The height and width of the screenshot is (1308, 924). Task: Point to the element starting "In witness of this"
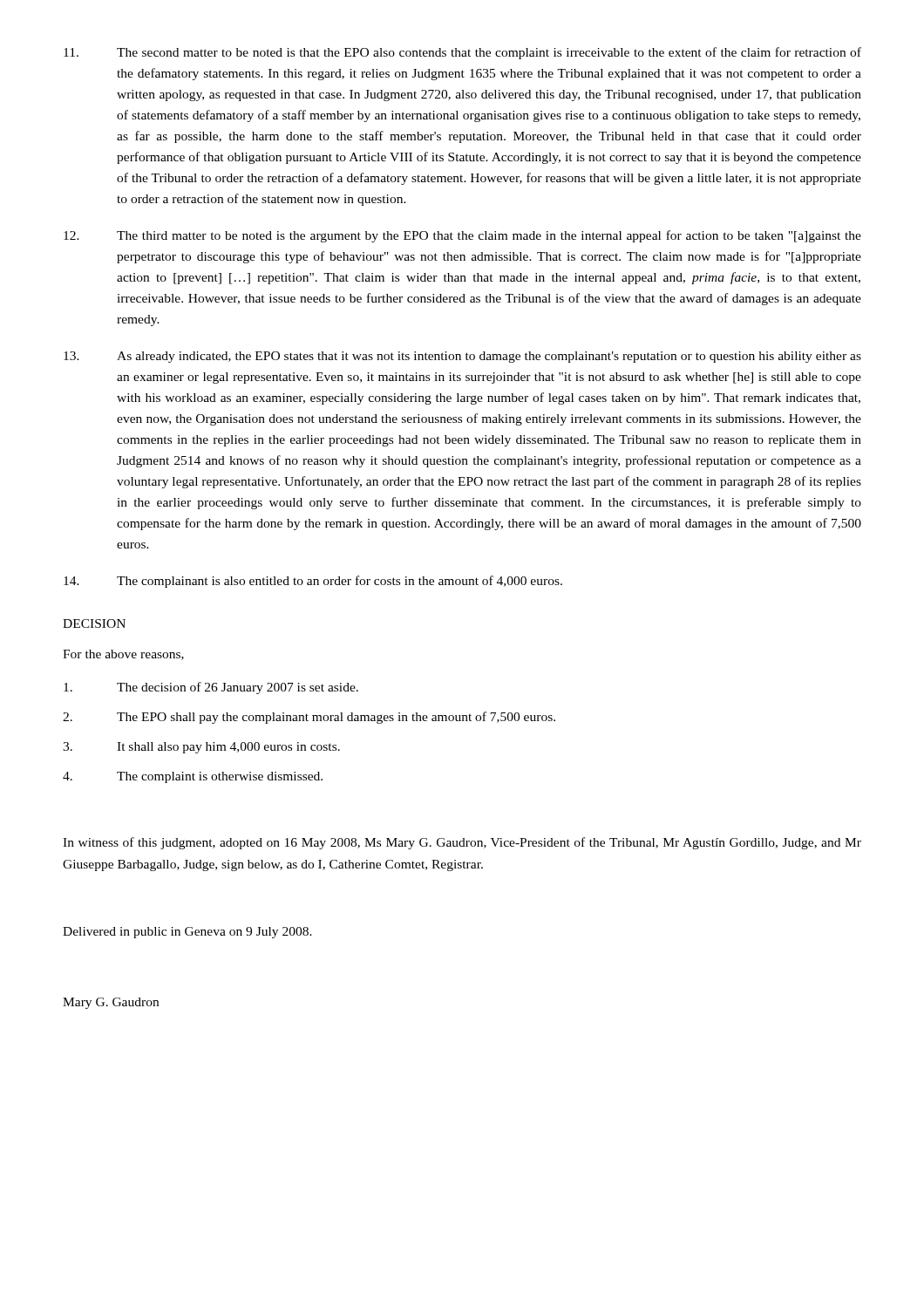point(462,853)
